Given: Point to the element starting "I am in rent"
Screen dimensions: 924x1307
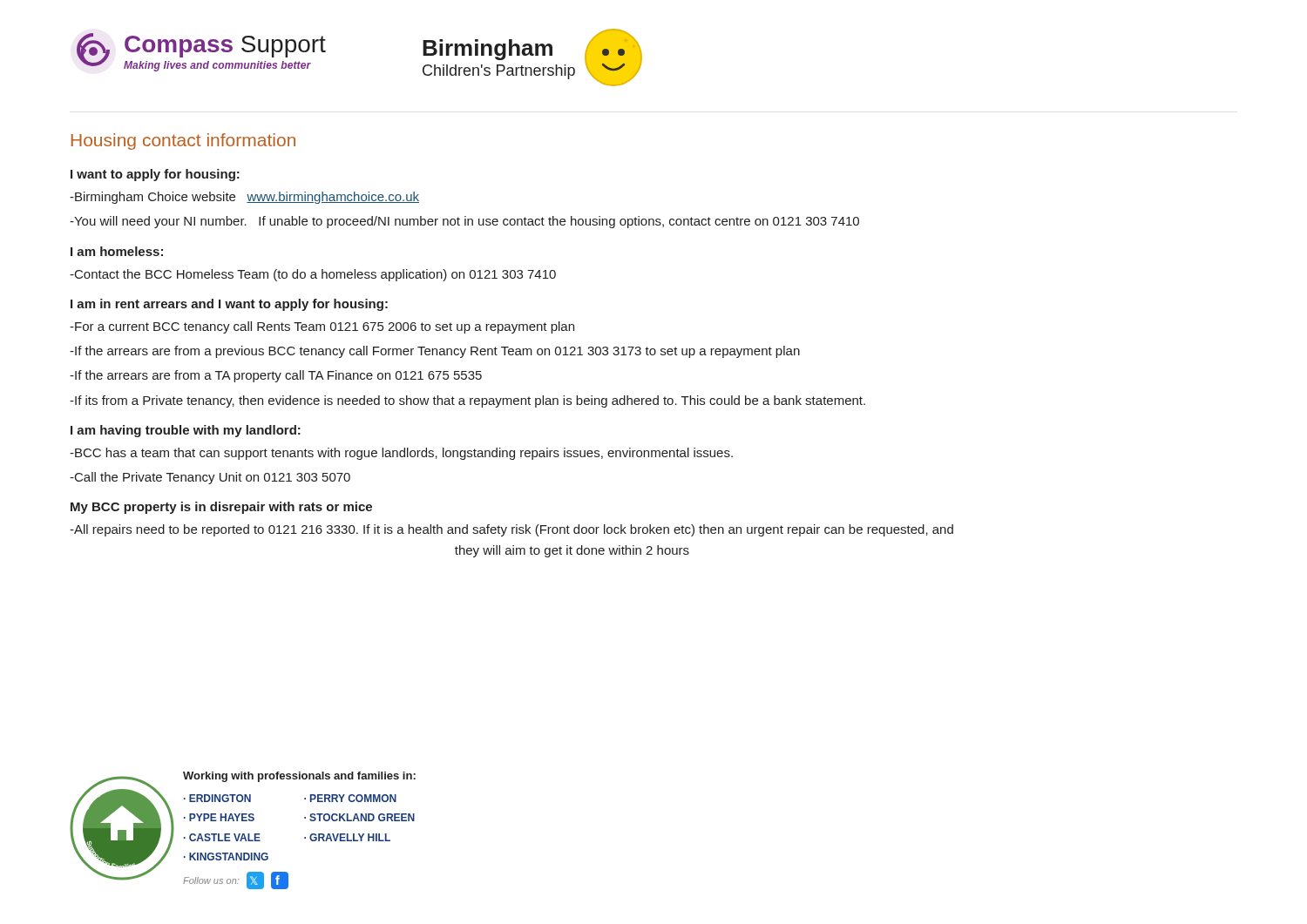Looking at the screenshot, I should [x=229, y=303].
